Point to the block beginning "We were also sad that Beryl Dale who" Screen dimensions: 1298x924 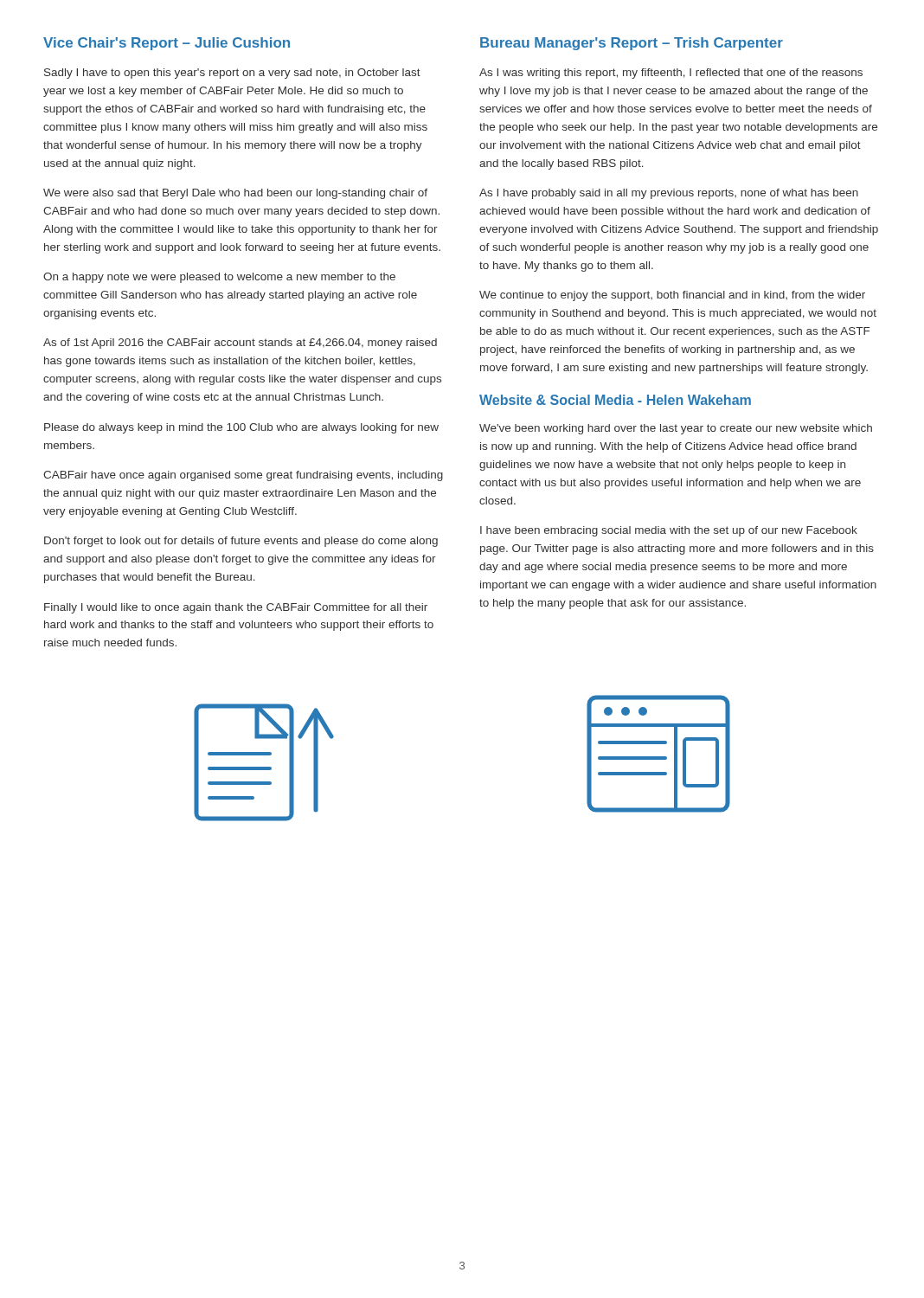(x=244, y=221)
